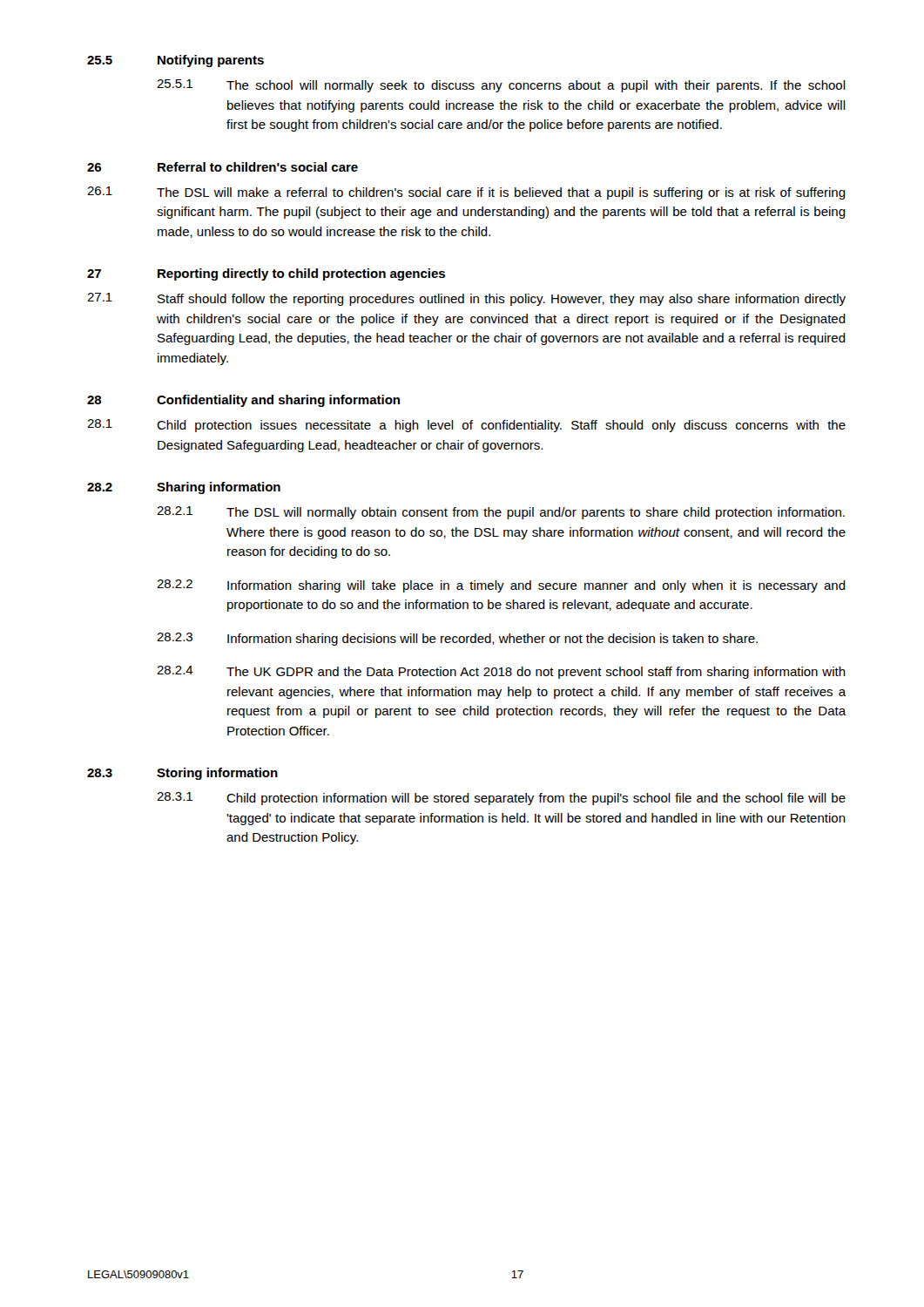Click on the list item that reads "28.2.1 The DSL will normally"
Screen dimensions: 1307x924
(x=501, y=532)
